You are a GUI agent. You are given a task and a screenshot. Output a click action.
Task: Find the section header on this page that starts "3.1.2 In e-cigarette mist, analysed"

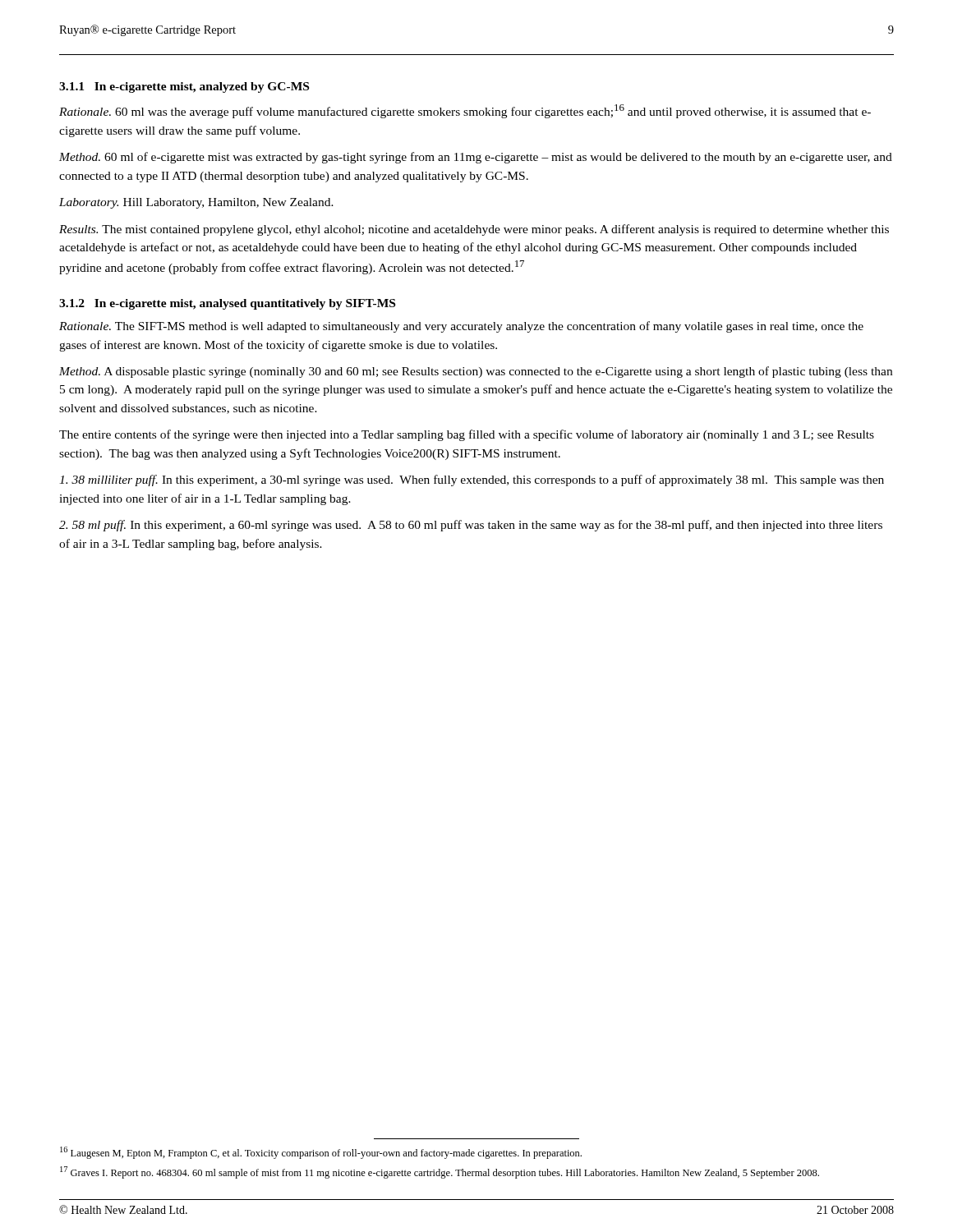point(228,303)
